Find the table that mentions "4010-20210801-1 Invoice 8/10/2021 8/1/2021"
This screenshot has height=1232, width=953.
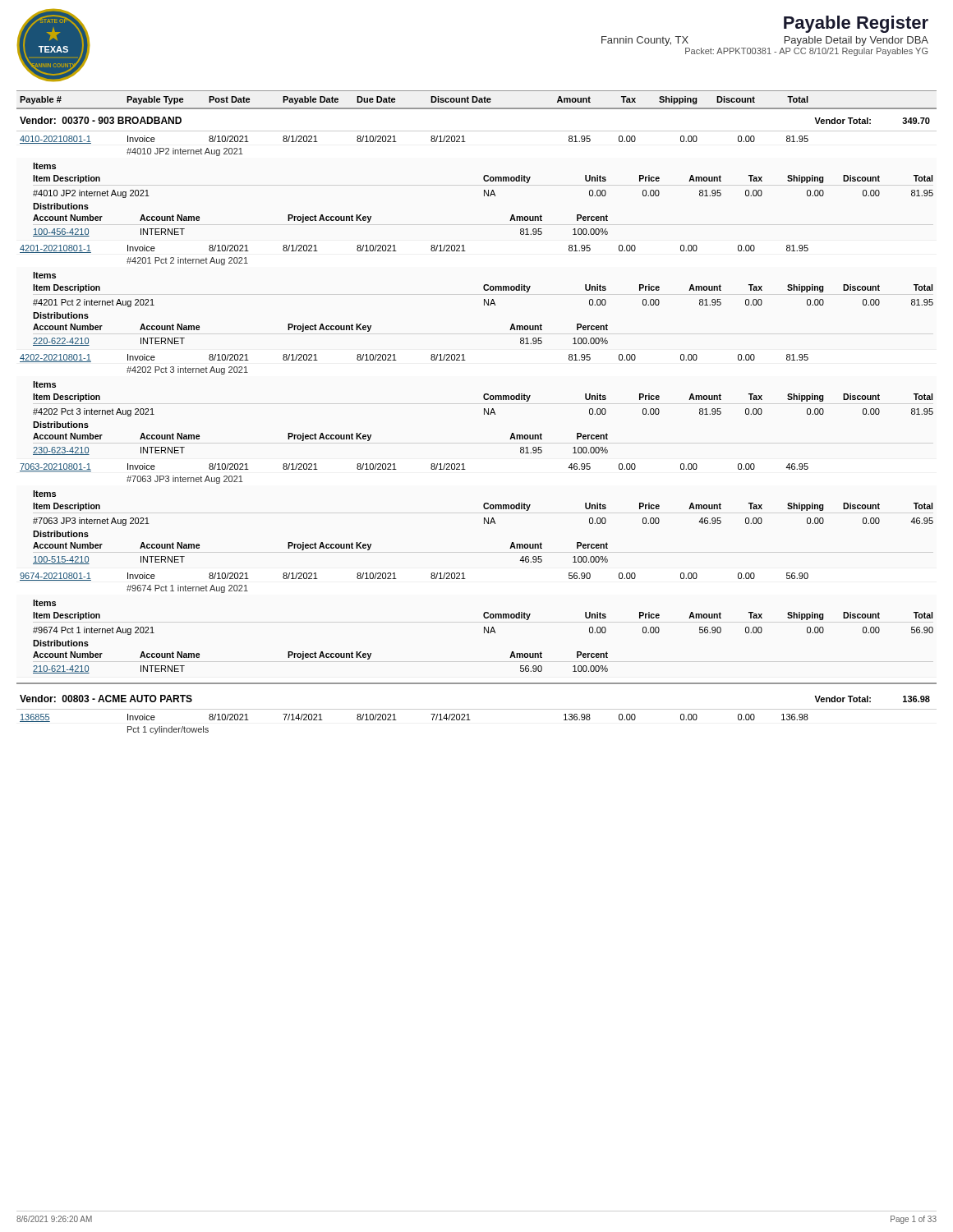(476, 405)
